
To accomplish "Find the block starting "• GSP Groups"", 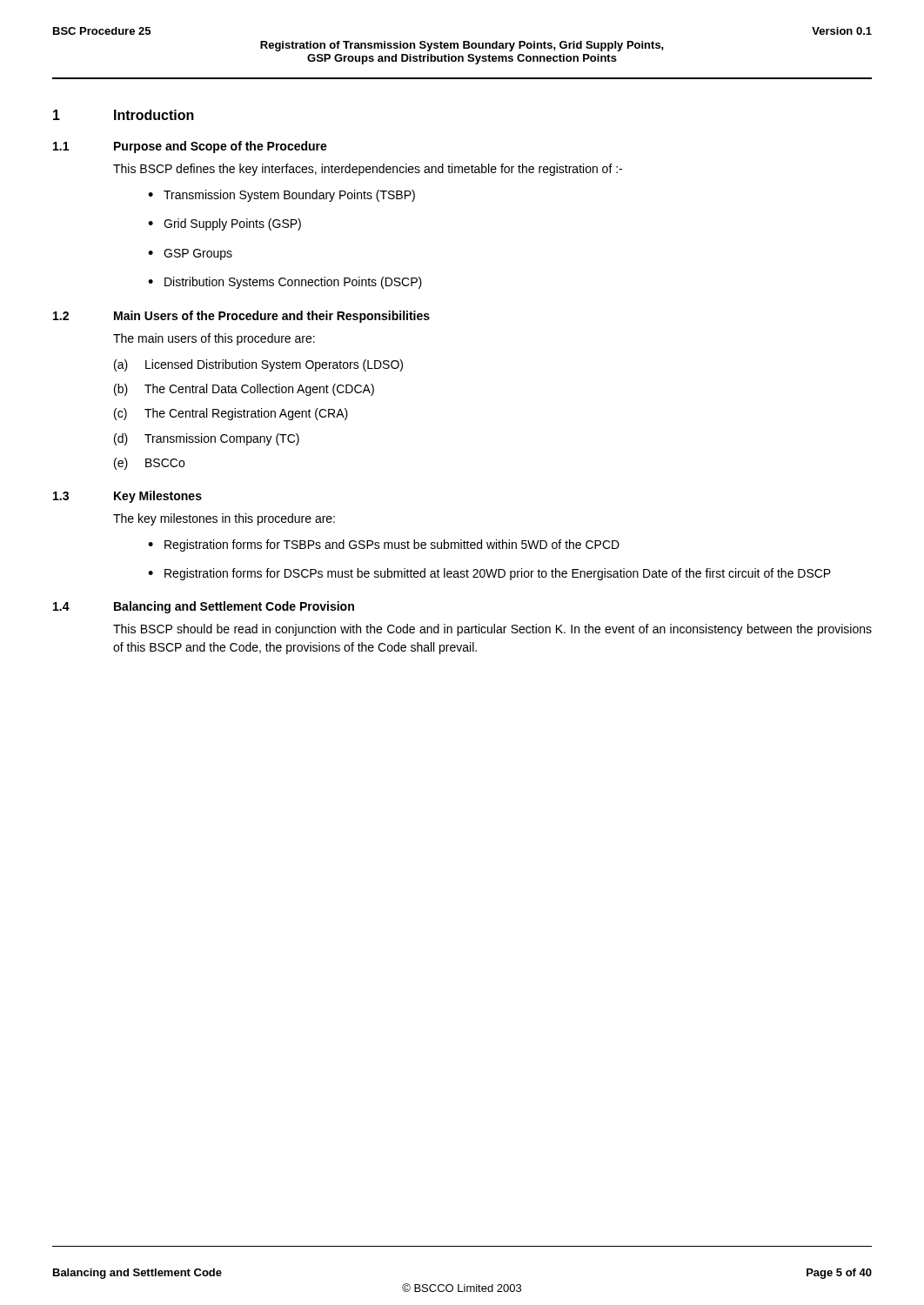I will coord(190,254).
